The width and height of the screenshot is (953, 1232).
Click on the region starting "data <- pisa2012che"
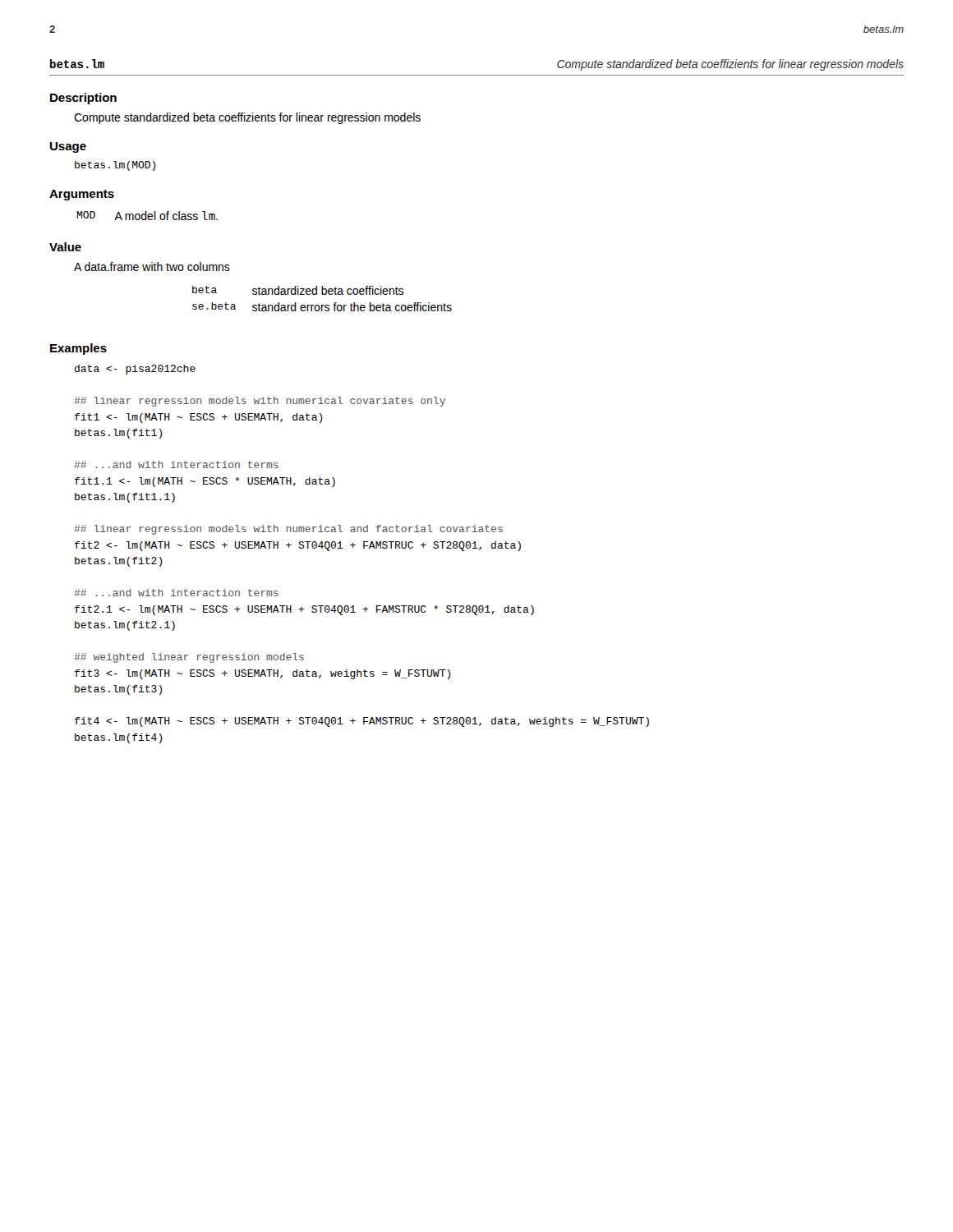tap(362, 553)
